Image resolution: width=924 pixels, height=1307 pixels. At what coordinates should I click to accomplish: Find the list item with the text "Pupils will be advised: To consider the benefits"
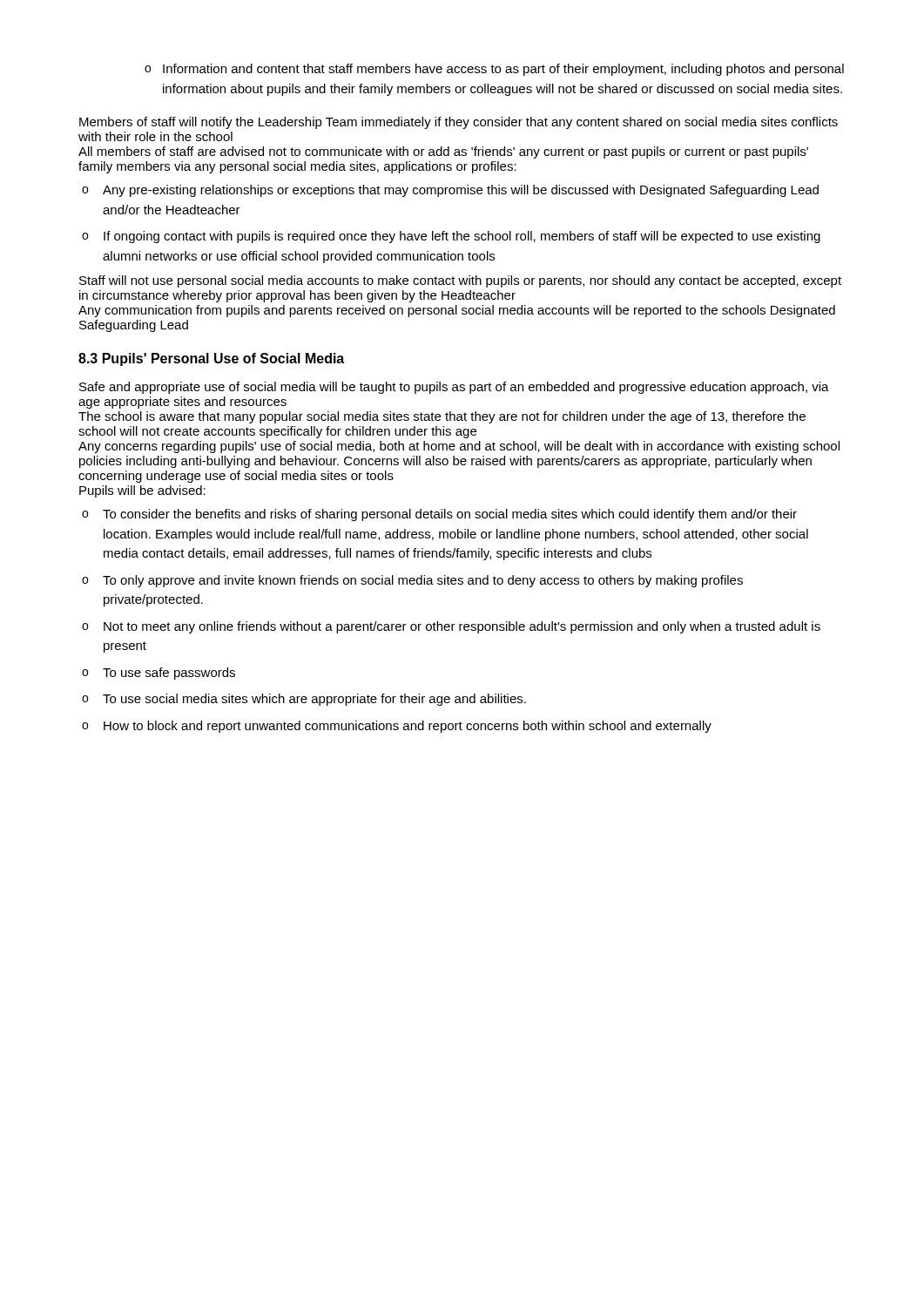coord(142,491)
